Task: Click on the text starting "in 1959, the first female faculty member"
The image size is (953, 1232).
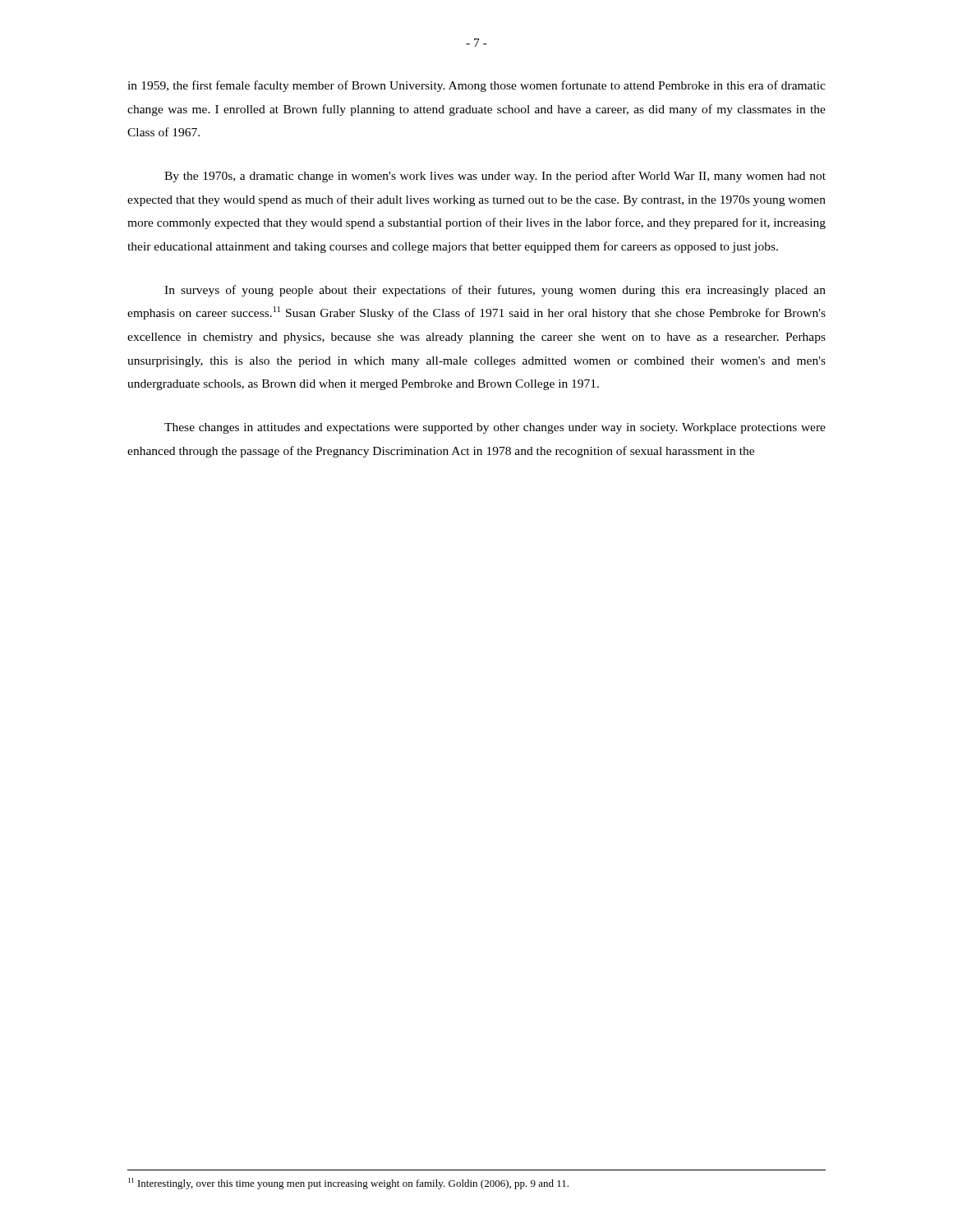Action: coord(476,86)
